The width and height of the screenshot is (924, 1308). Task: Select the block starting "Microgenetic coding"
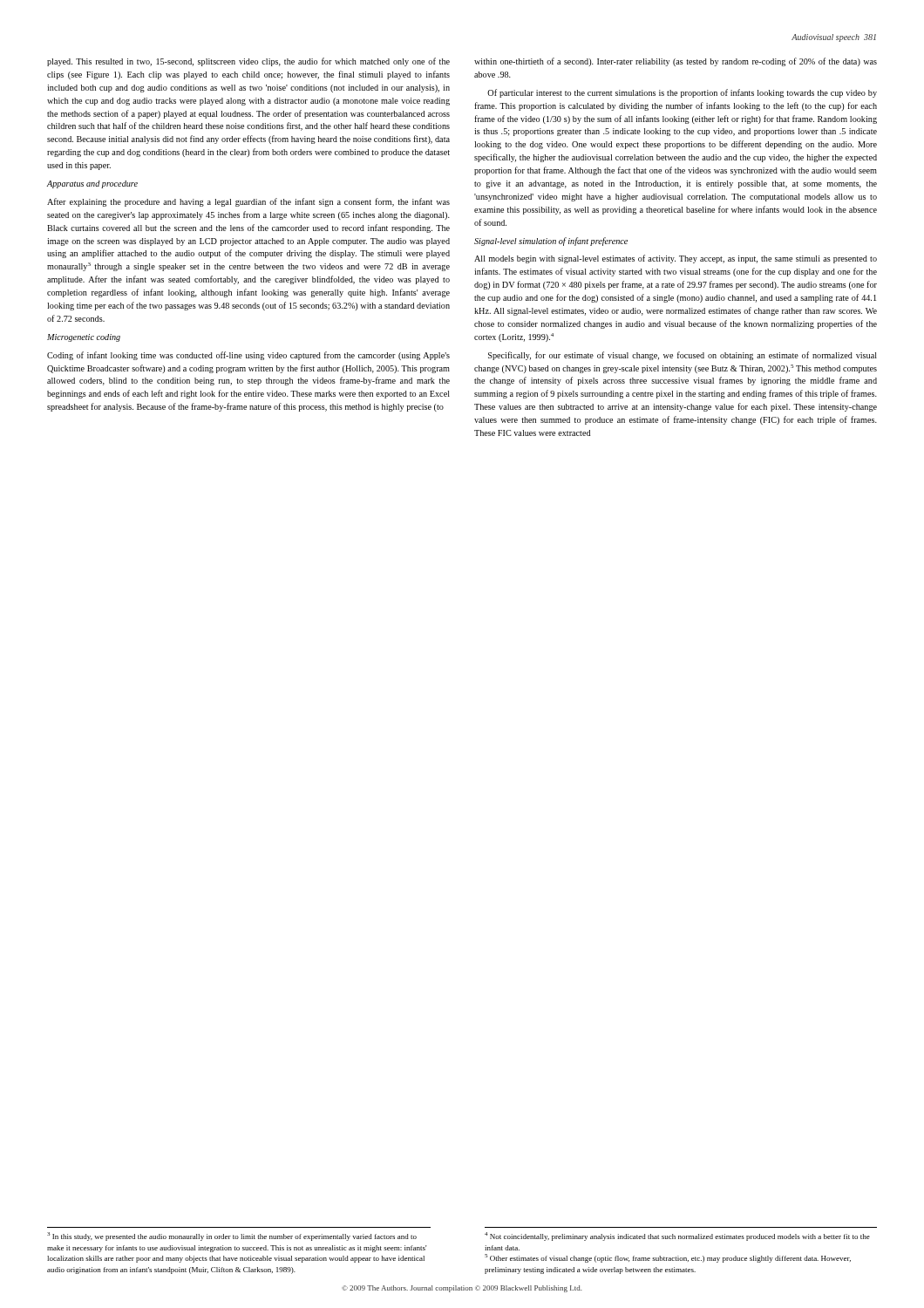point(84,338)
